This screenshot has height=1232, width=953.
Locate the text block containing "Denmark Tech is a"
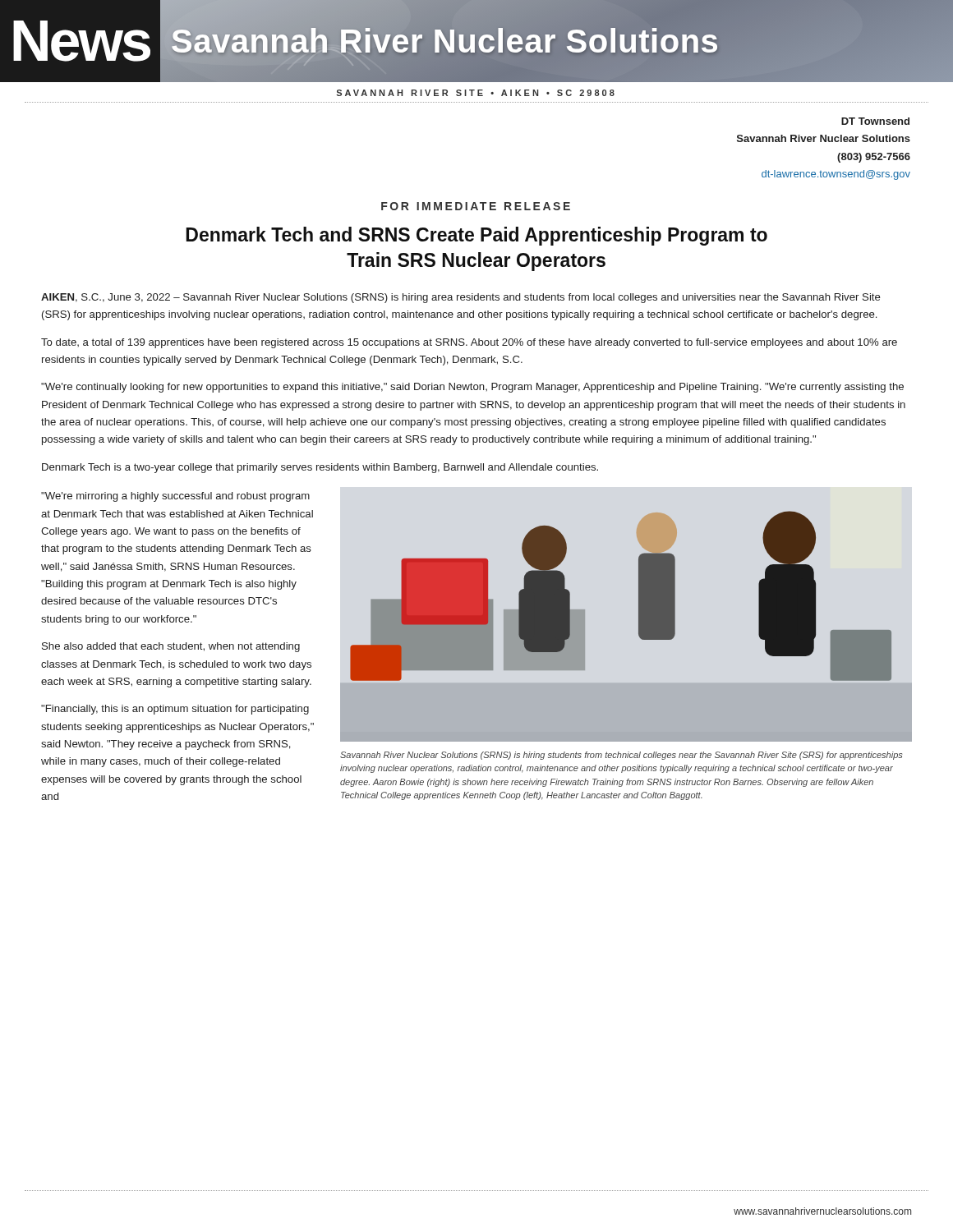point(320,467)
